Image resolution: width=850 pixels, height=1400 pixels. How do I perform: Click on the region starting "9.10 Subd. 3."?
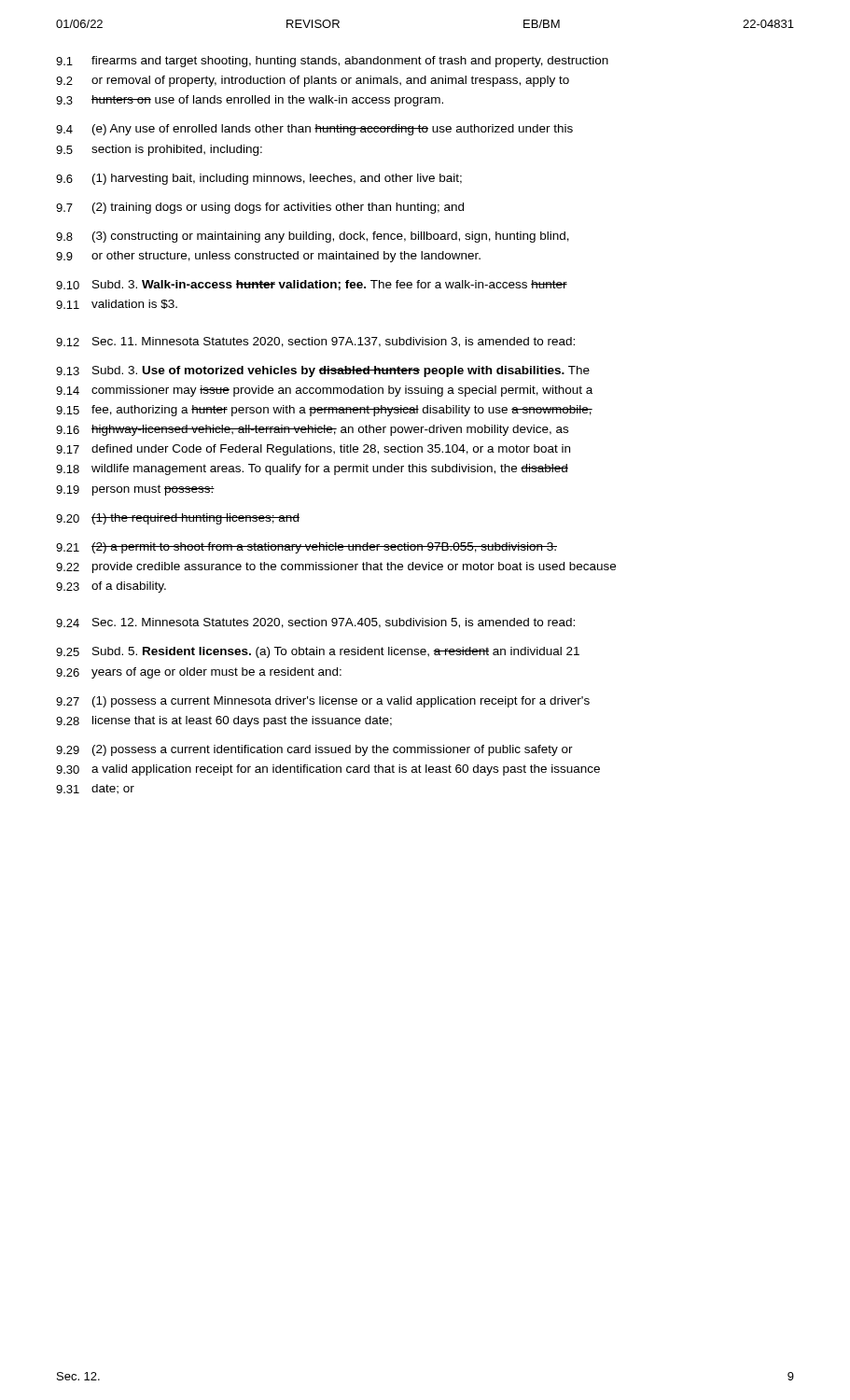click(425, 285)
